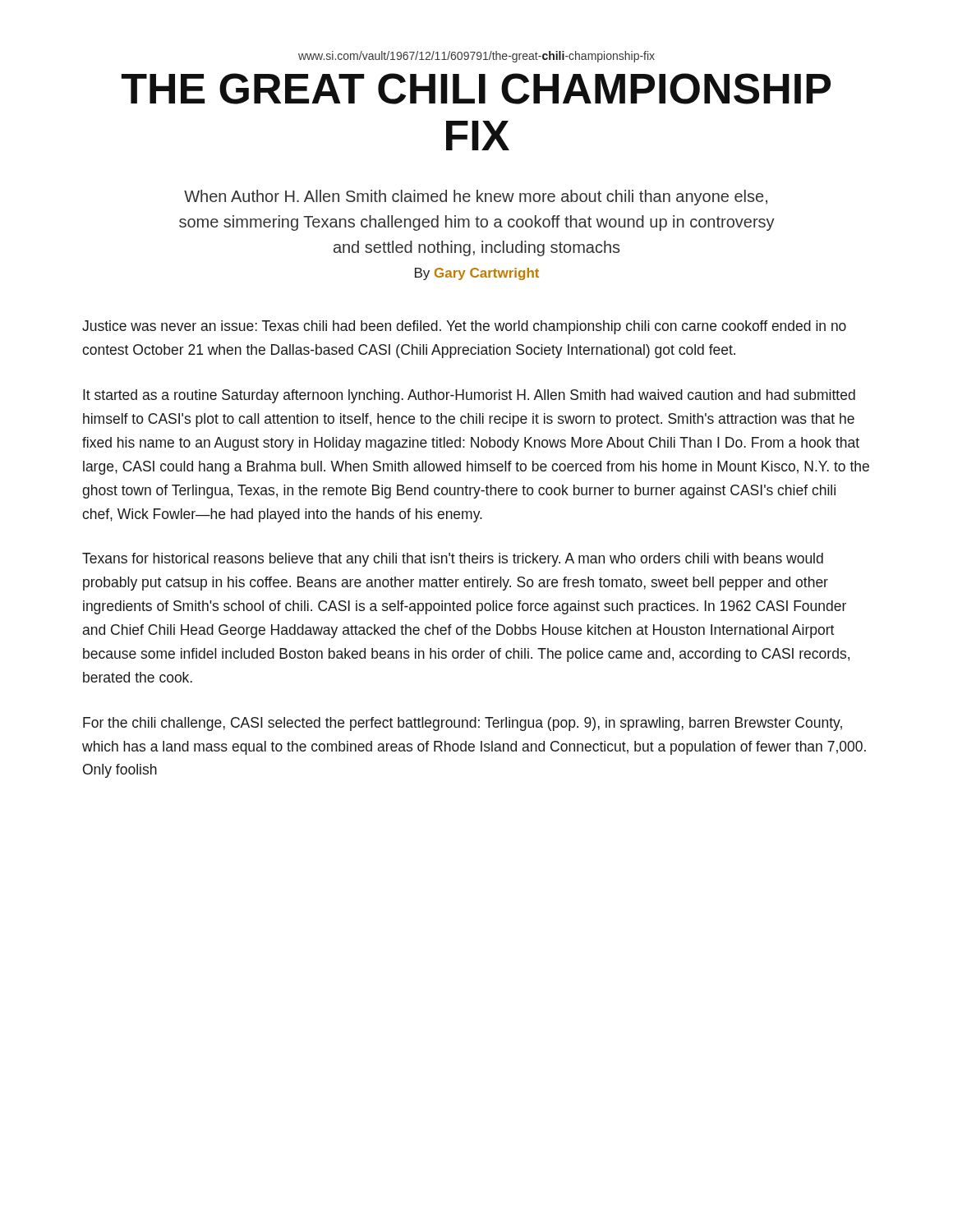Locate the region starting "For the chili challenge, CASI"
Viewport: 953px width, 1232px height.
click(475, 746)
